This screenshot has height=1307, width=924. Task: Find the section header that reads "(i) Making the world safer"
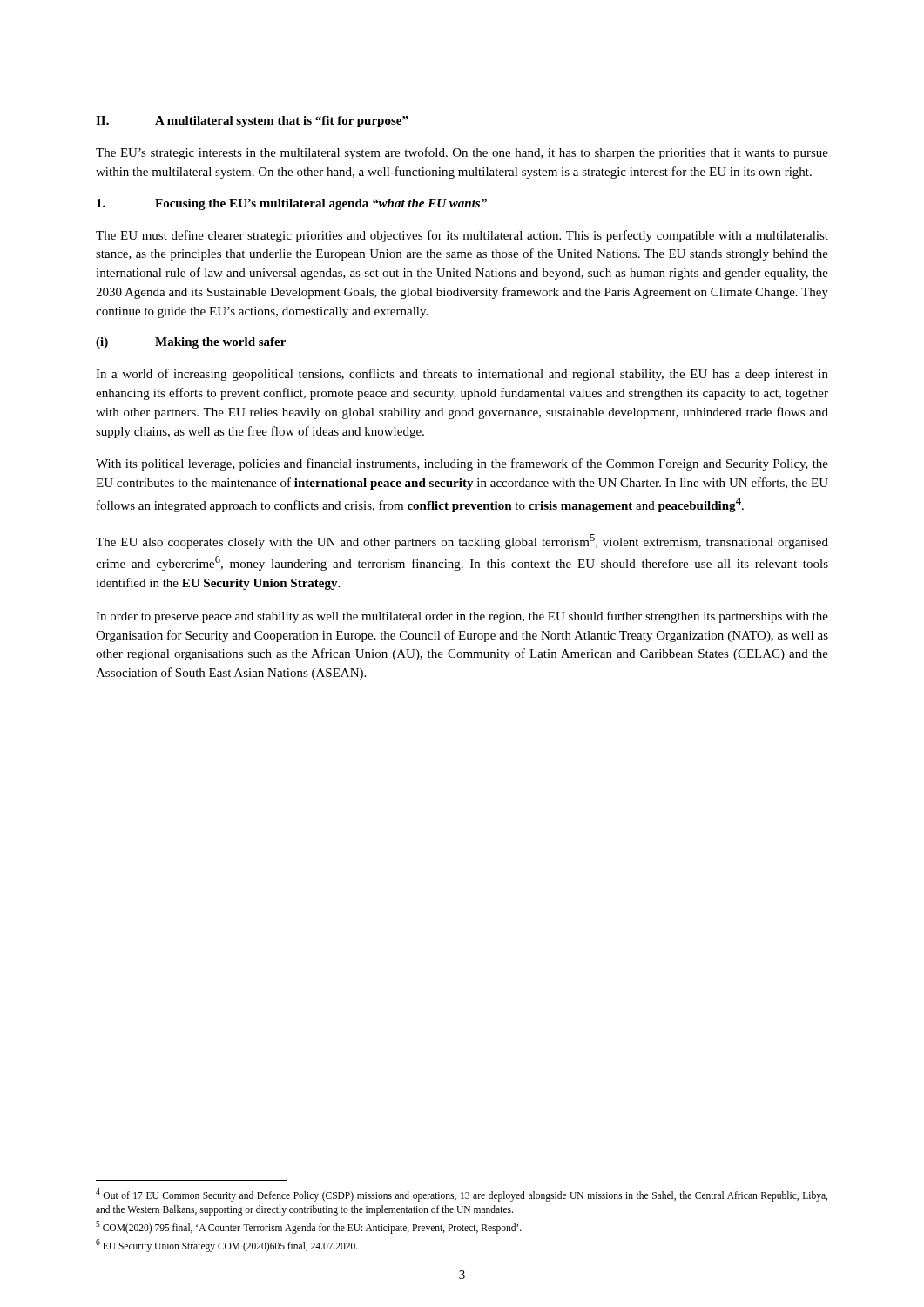[x=191, y=342]
